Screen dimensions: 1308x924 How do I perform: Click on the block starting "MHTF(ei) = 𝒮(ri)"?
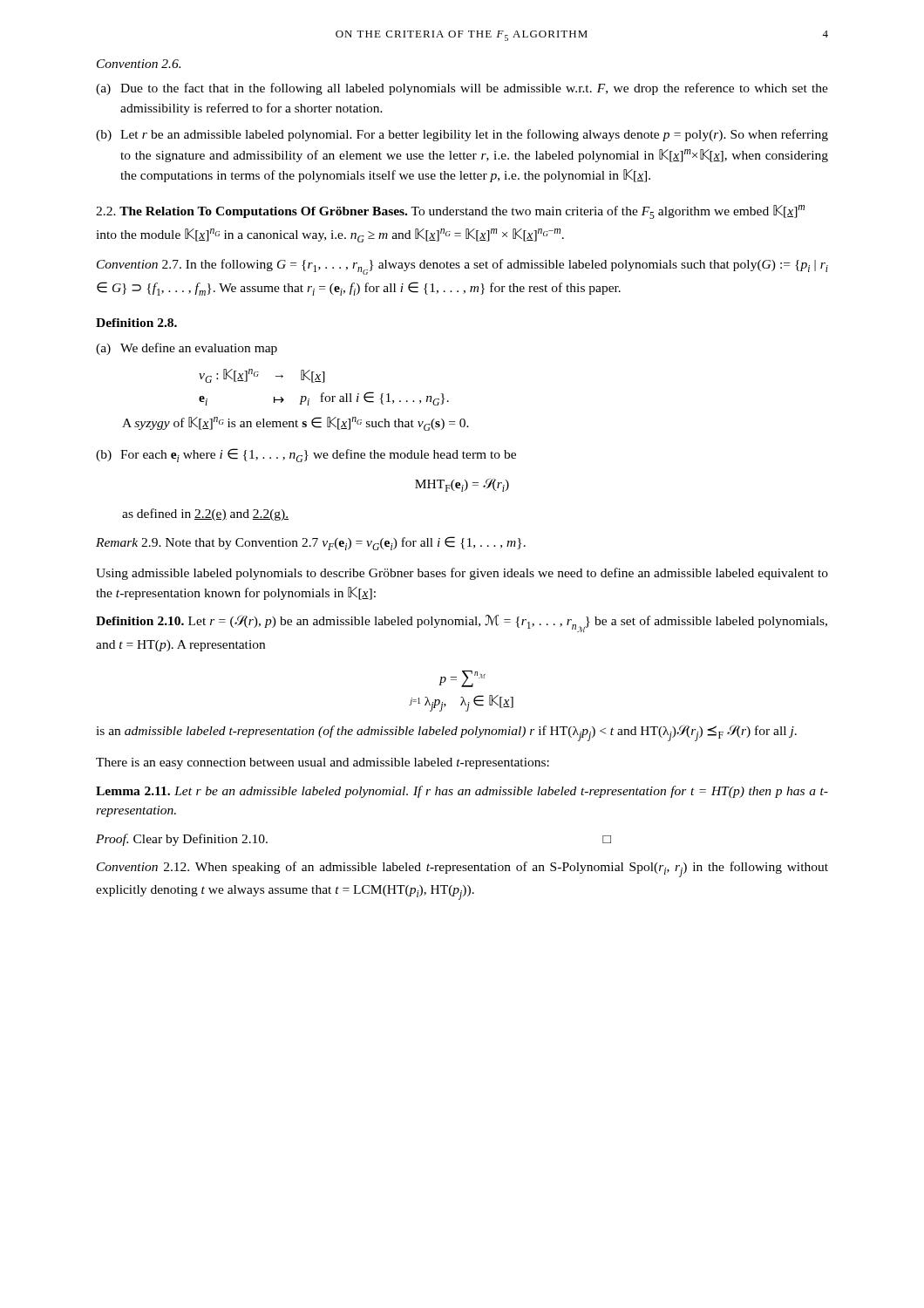(x=462, y=485)
